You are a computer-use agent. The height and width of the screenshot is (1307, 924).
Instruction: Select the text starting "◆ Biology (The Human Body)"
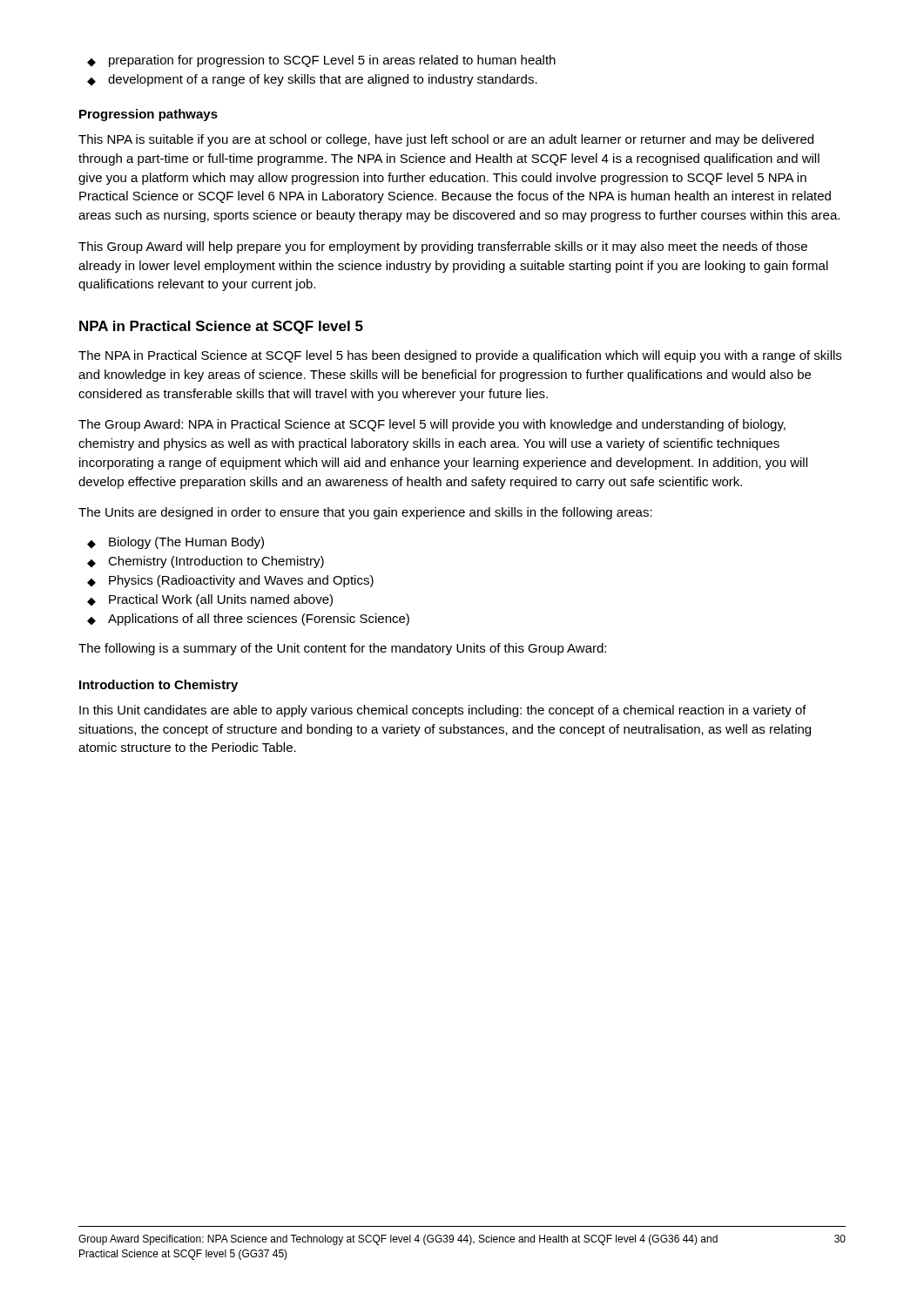[176, 542]
